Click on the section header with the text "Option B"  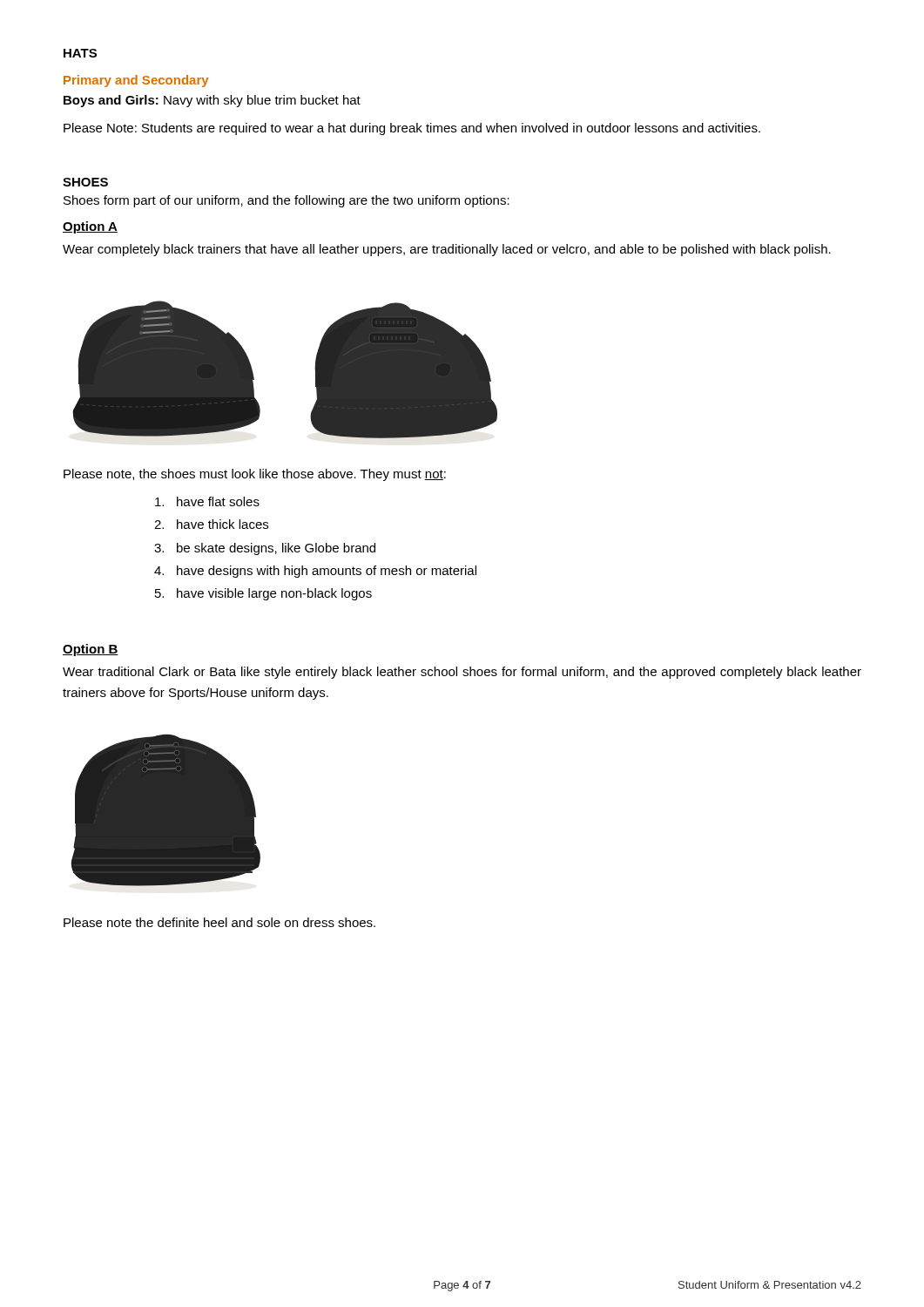pos(90,649)
